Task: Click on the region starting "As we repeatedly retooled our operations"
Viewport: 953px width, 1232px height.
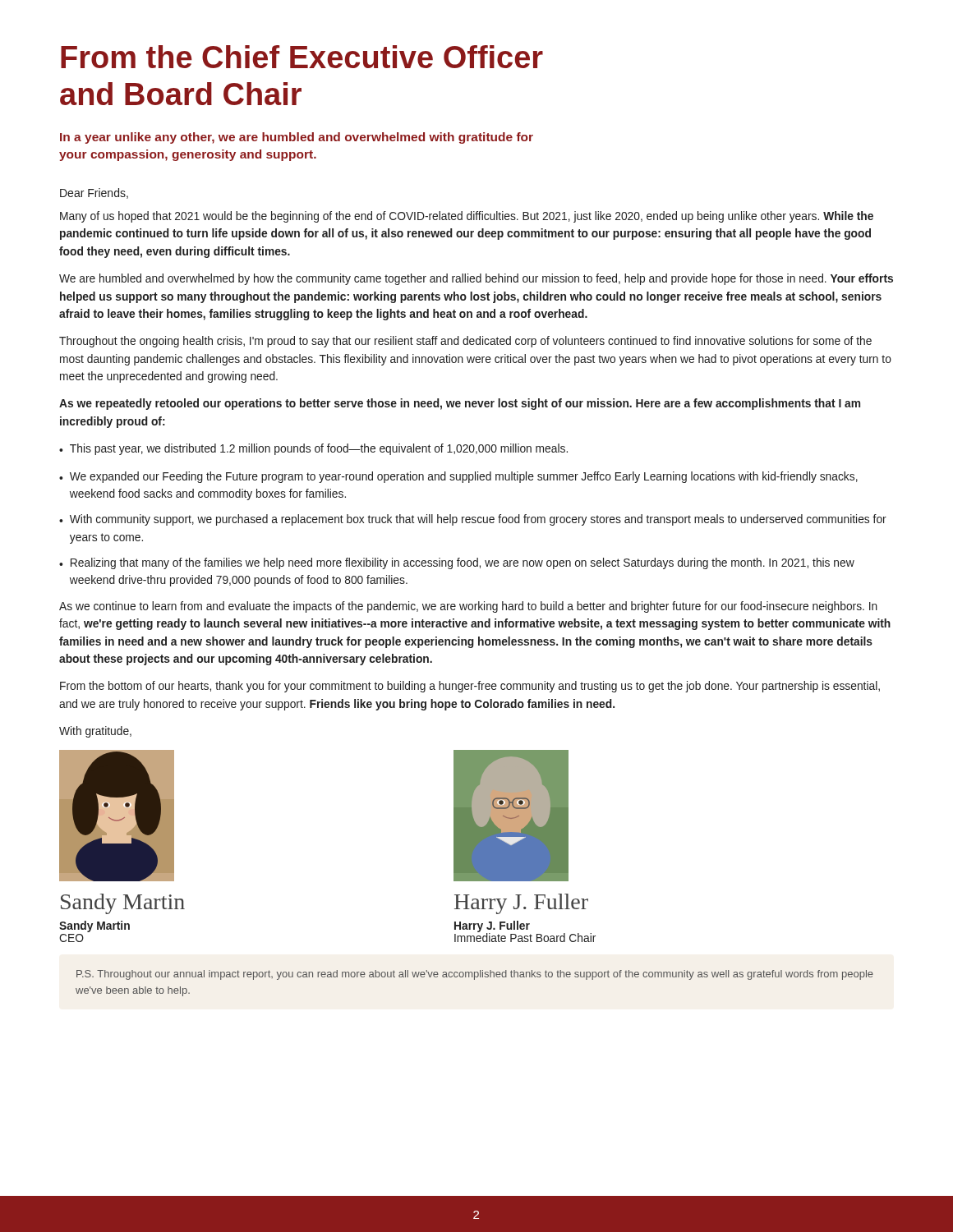Action: (460, 413)
